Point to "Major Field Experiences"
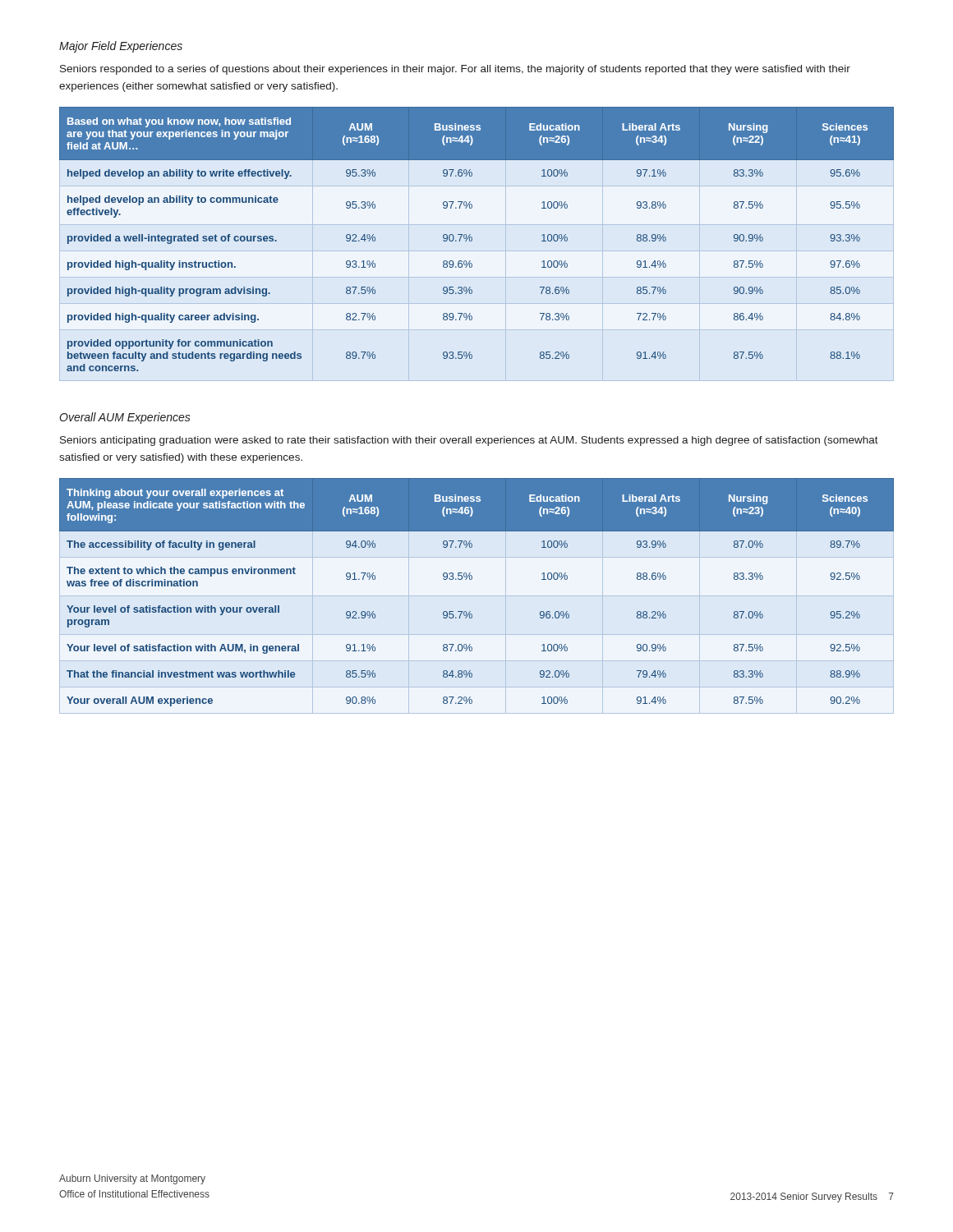The width and height of the screenshot is (953, 1232). [121, 46]
